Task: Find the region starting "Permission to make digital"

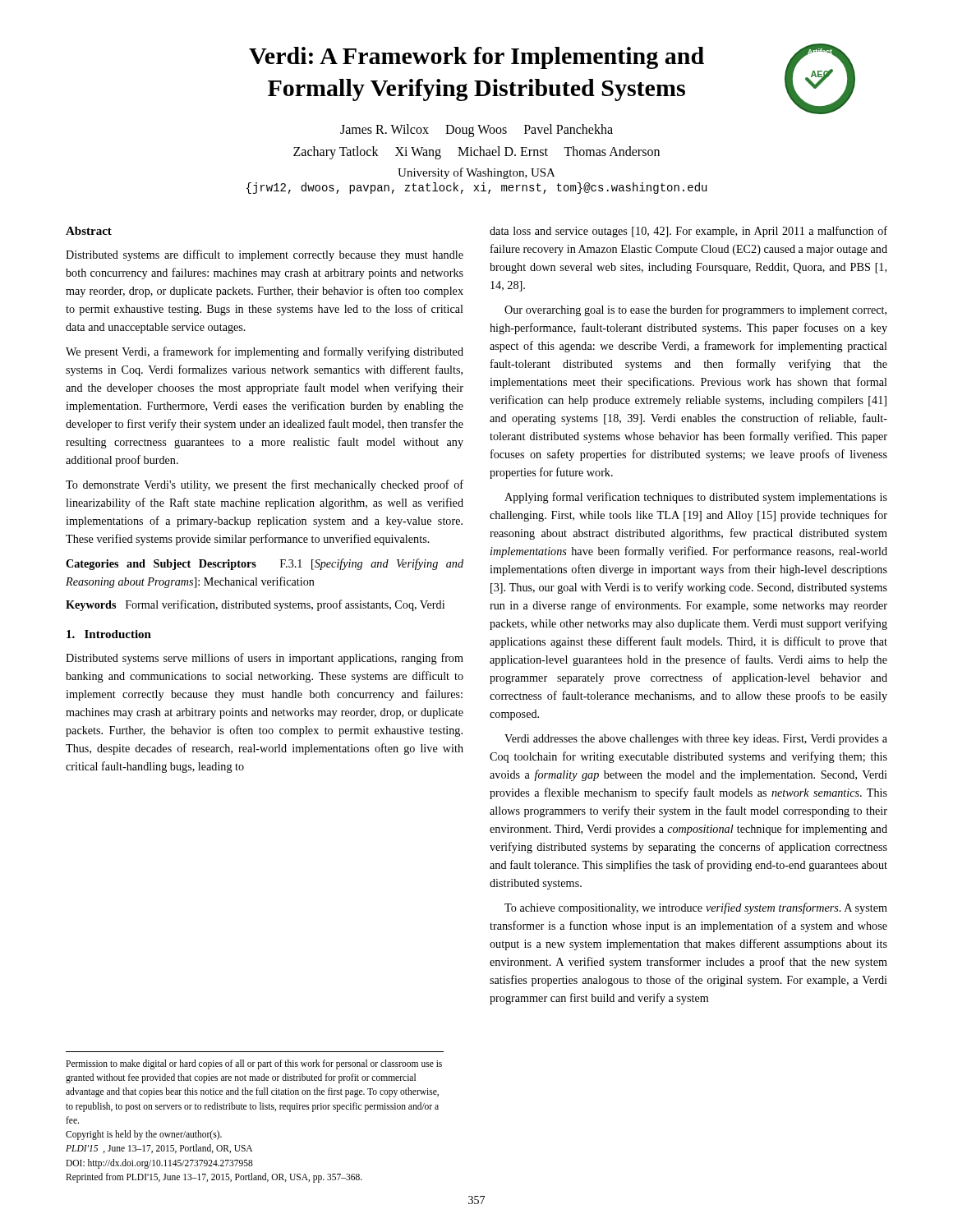Action: [254, 1120]
